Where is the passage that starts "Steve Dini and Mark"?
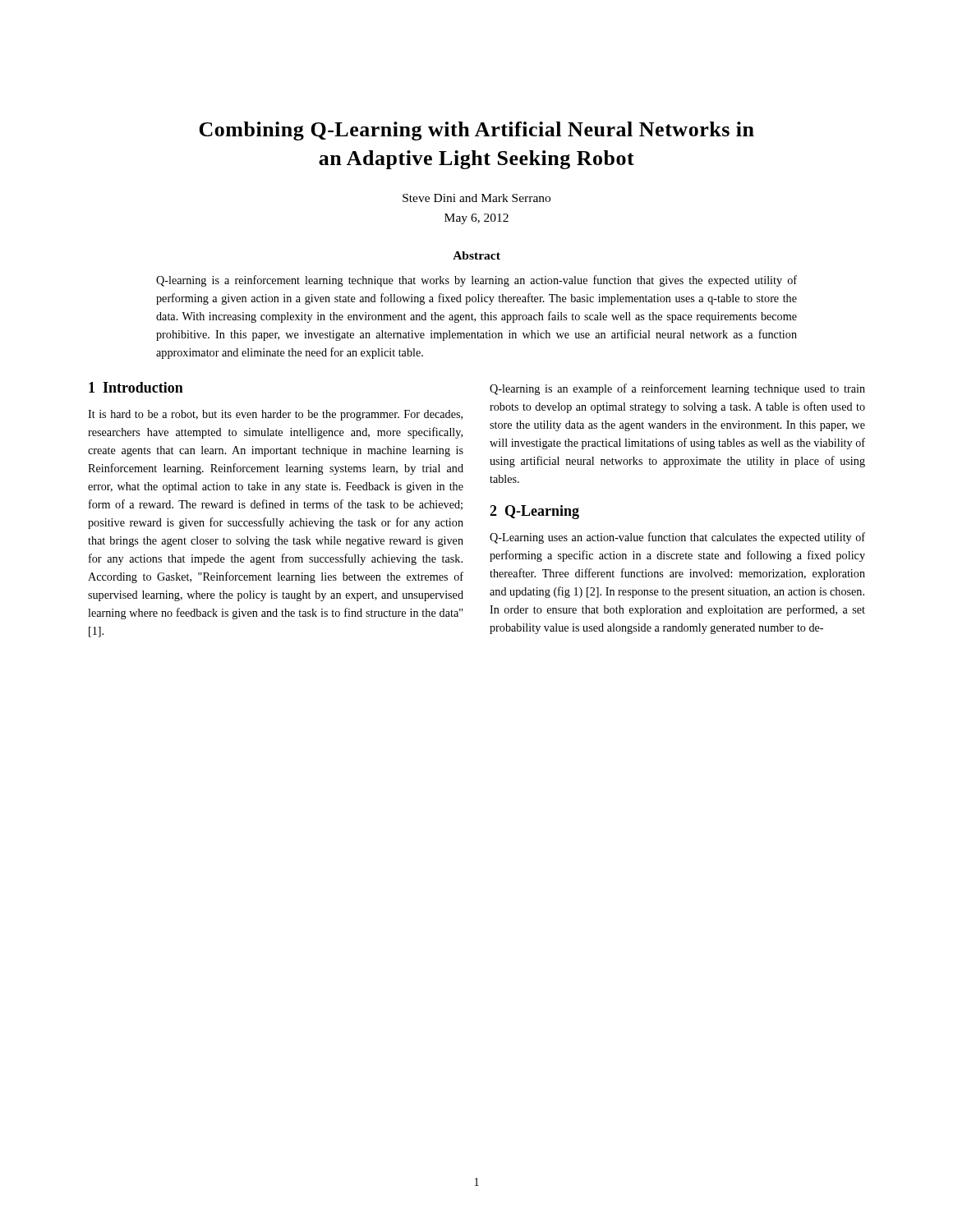This screenshot has width=953, height=1232. click(x=476, y=198)
